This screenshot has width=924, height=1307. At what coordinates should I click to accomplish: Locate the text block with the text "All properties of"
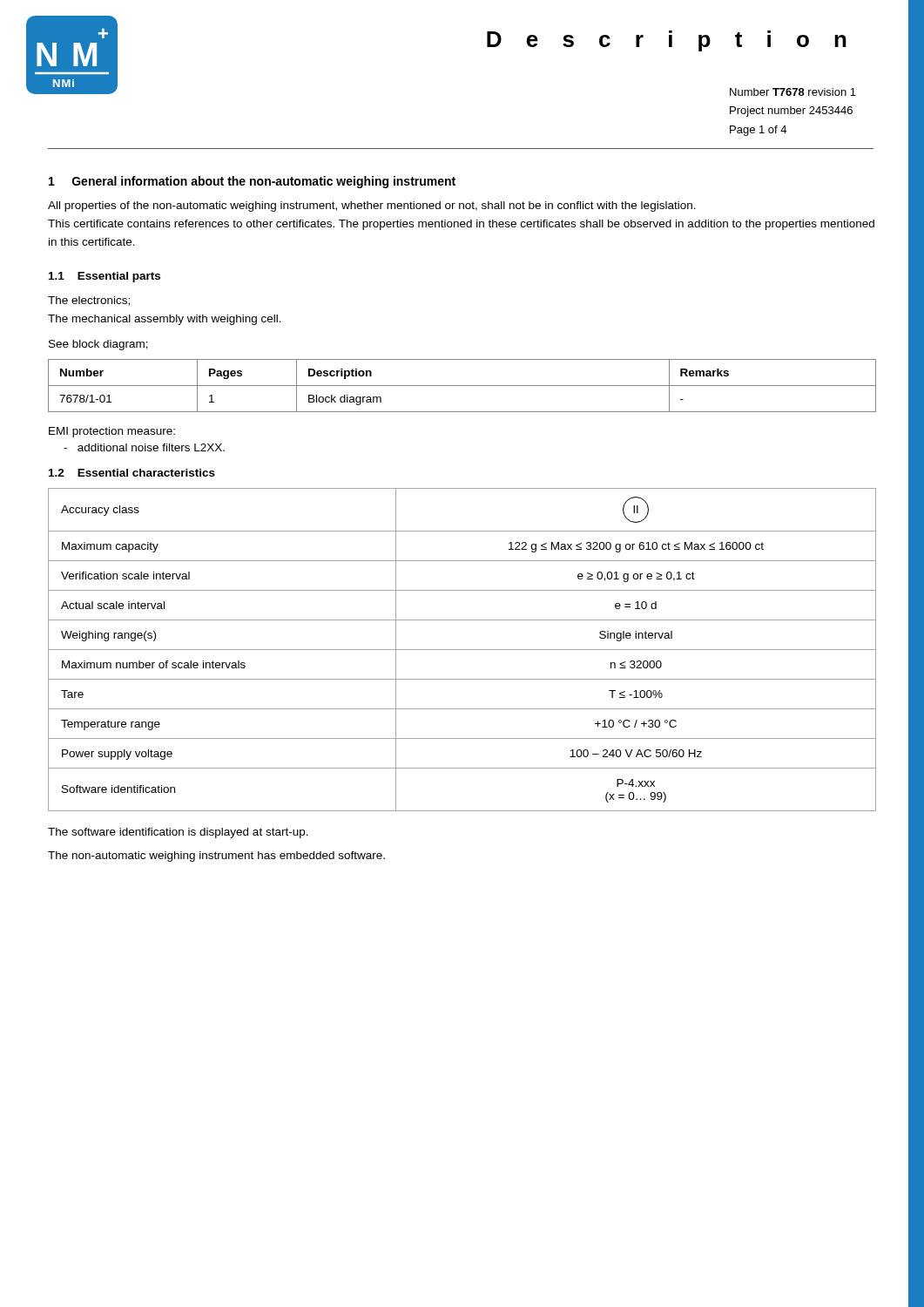tap(461, 223)
